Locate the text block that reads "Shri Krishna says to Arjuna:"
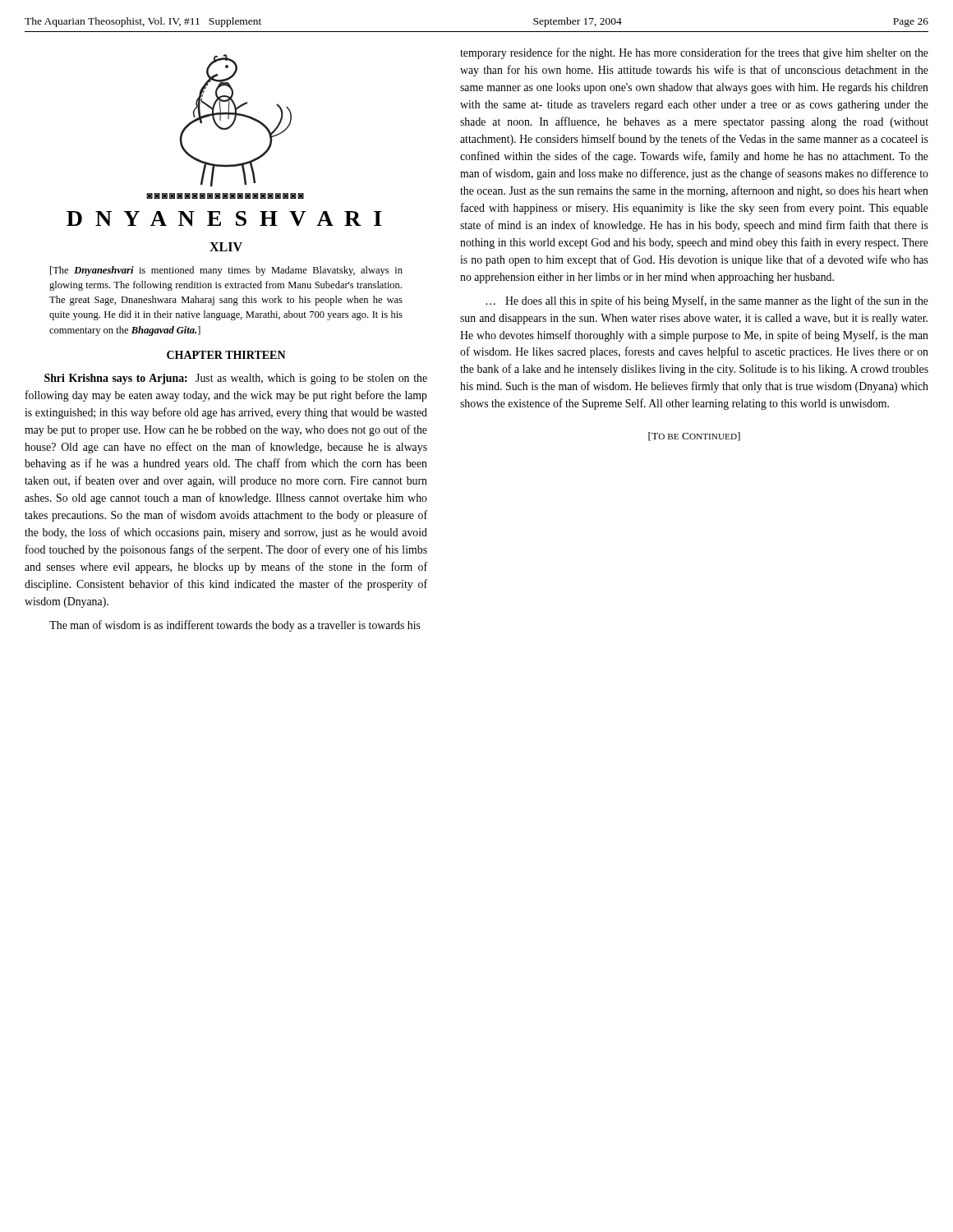The image size is (953, 1232). click(x=226, y=503)
